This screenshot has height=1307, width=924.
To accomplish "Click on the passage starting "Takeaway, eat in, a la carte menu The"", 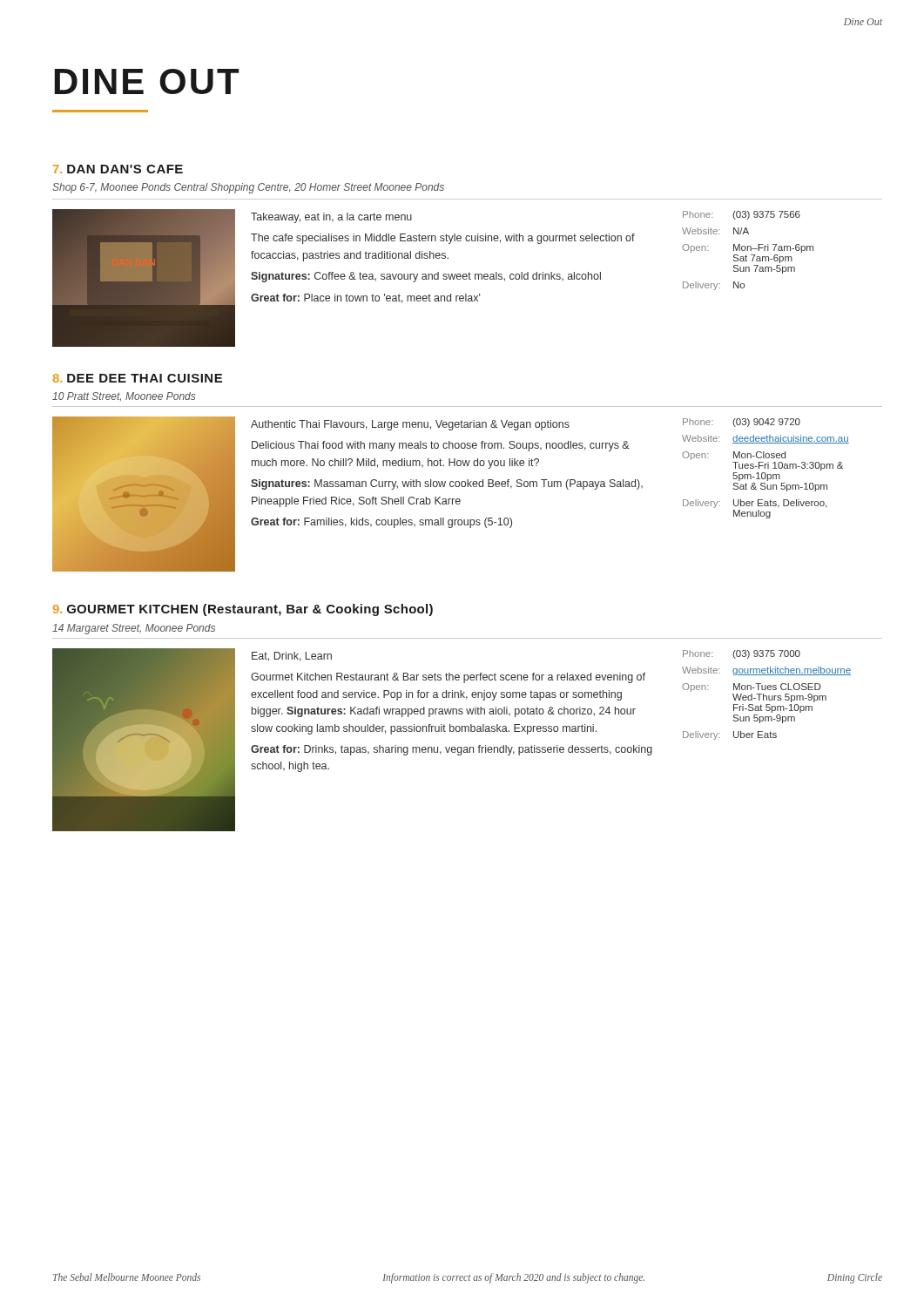I will click(x=454, y=258).
